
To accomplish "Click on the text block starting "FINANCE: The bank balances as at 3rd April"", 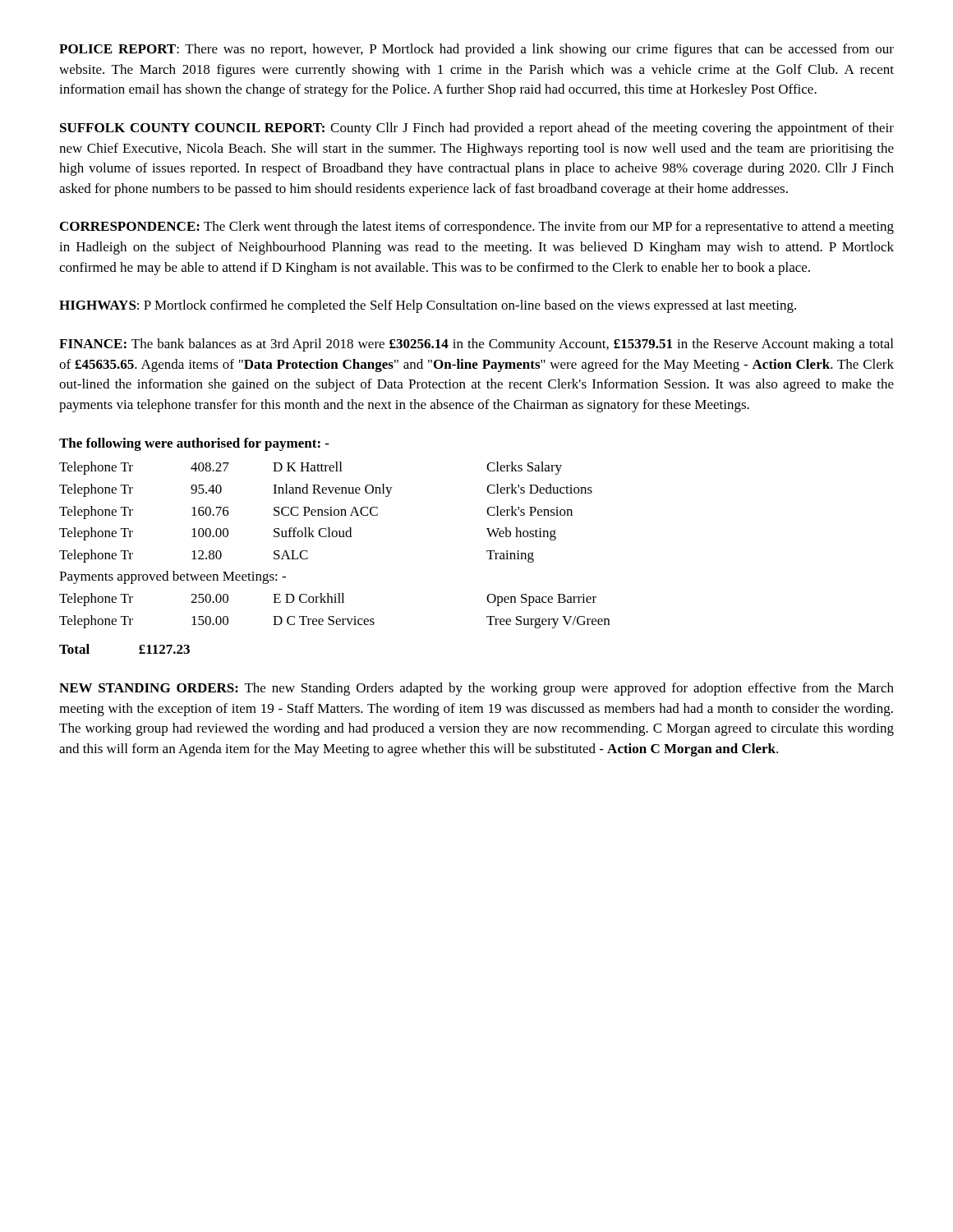I will pyautogui.click(x=476, y=374).
